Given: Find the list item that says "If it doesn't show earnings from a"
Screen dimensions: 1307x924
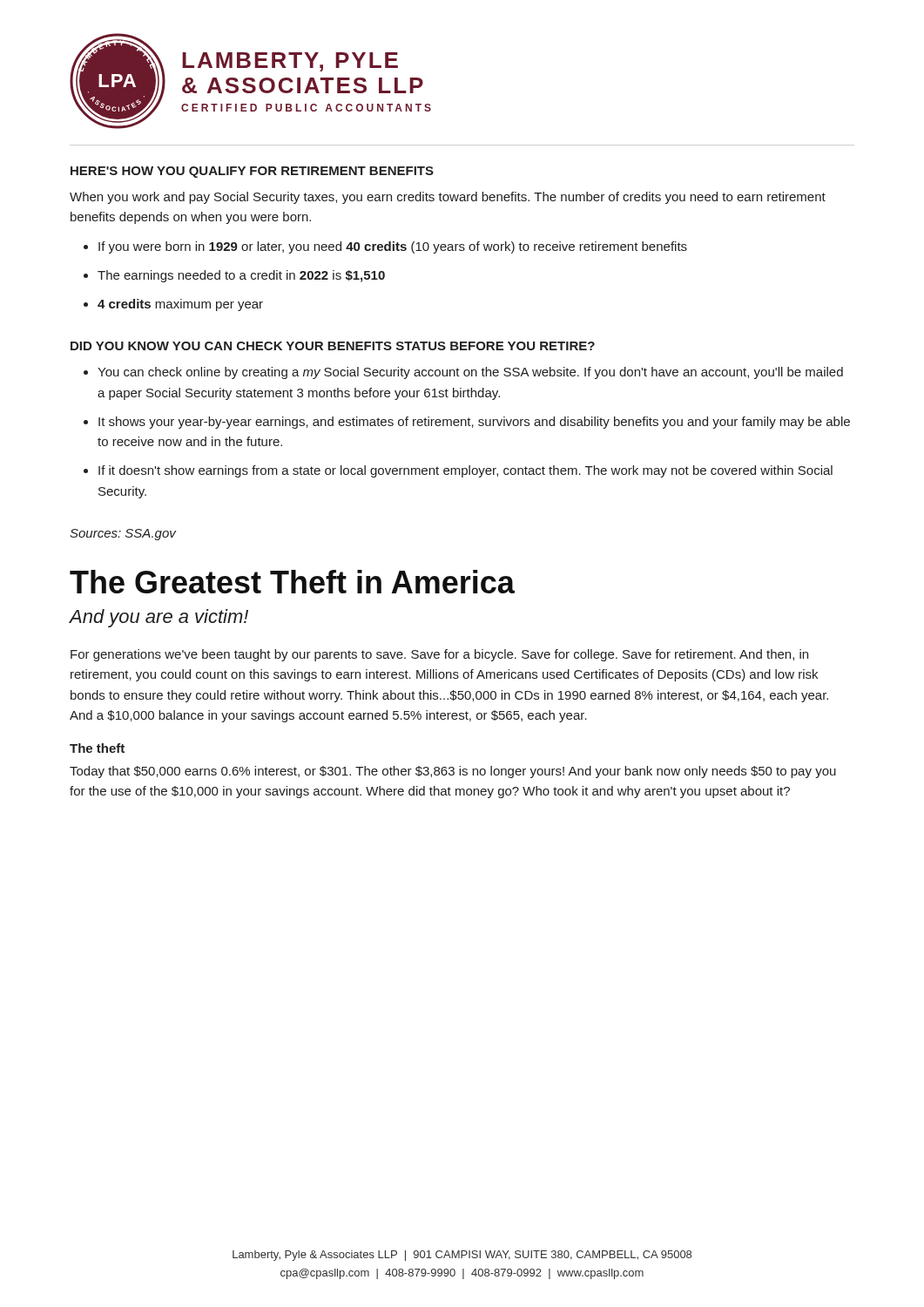Looking at the screenshot, I should pos(465,480).
